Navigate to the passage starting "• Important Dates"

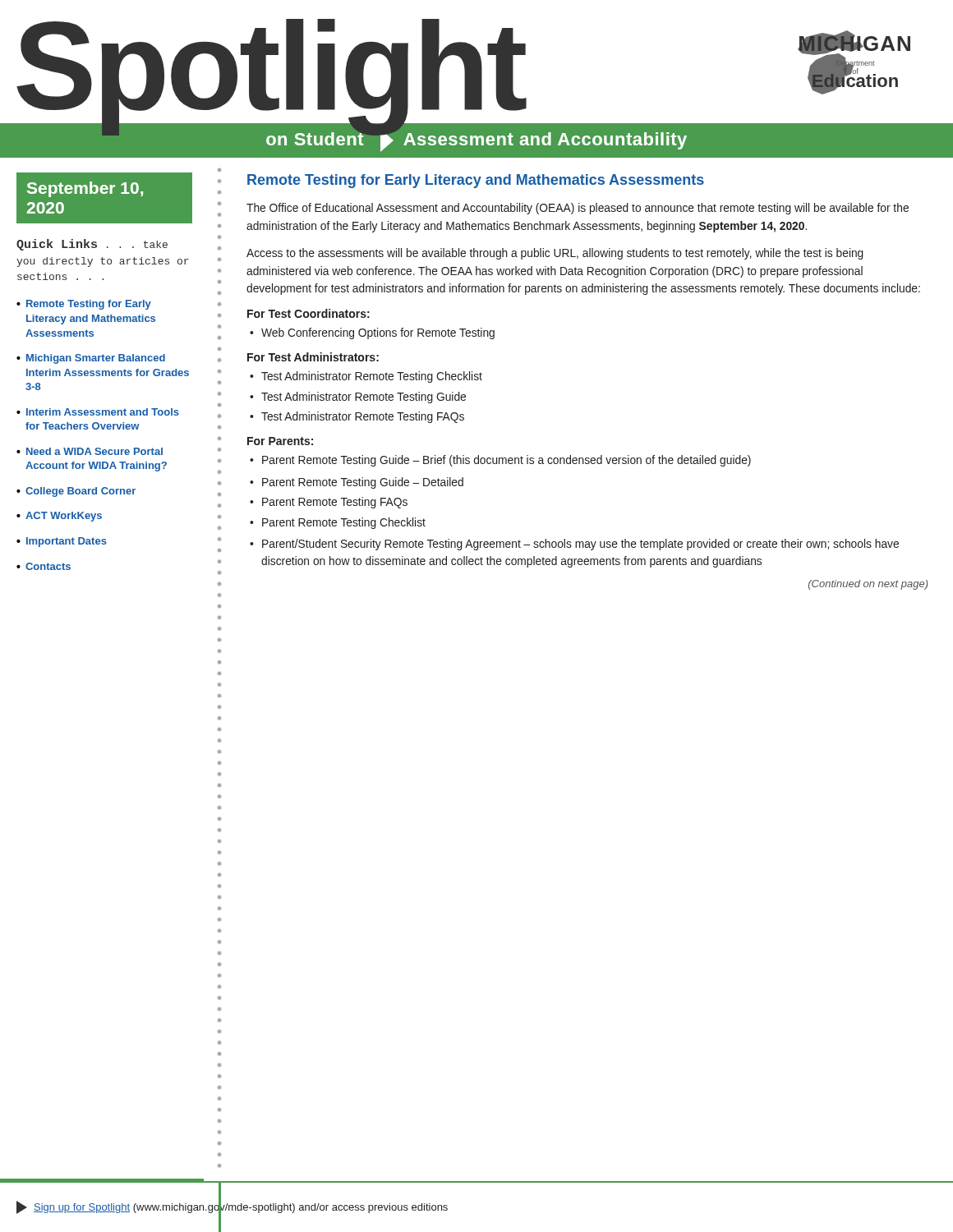coord(62,541)
